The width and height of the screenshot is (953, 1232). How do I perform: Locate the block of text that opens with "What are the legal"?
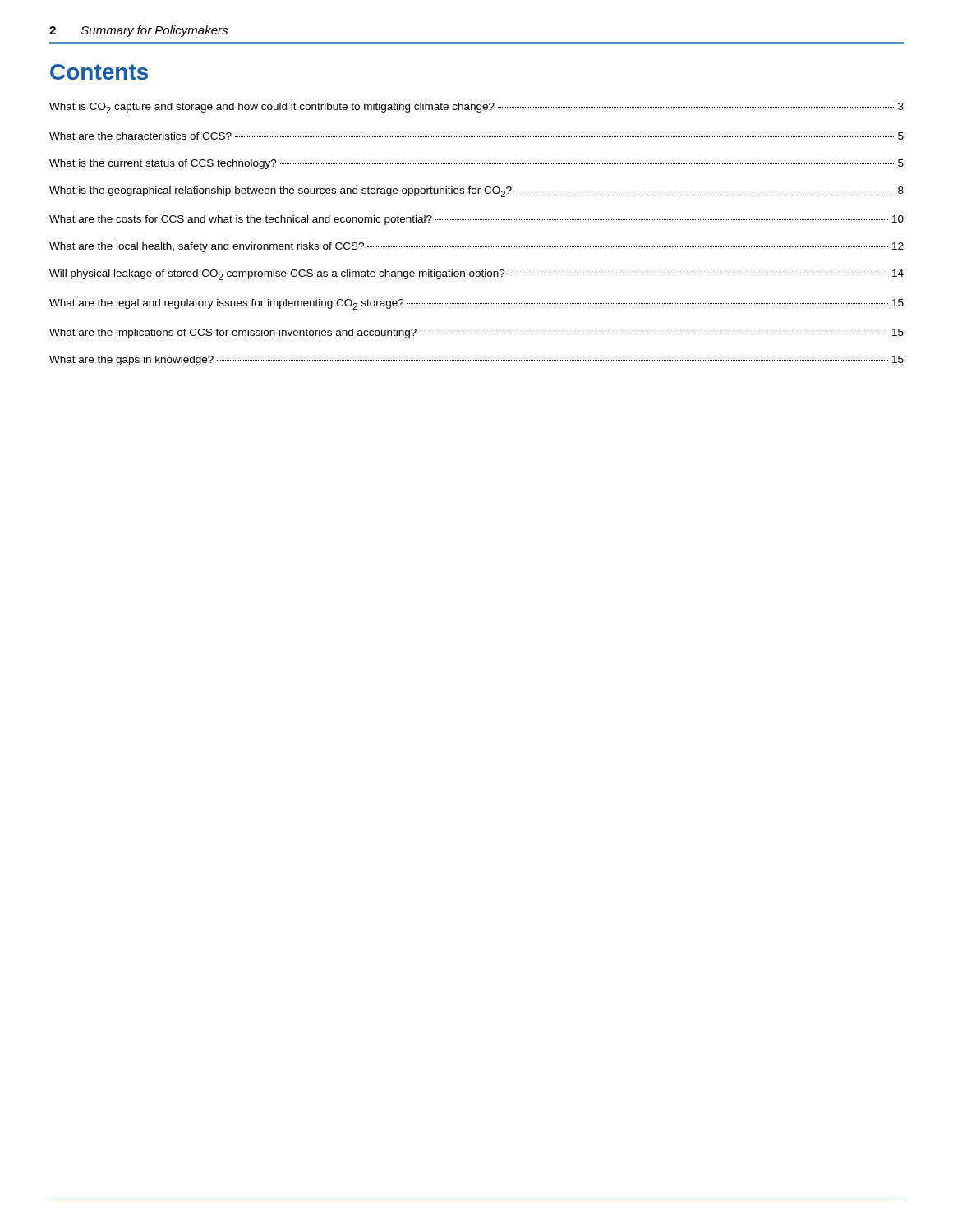476,304
